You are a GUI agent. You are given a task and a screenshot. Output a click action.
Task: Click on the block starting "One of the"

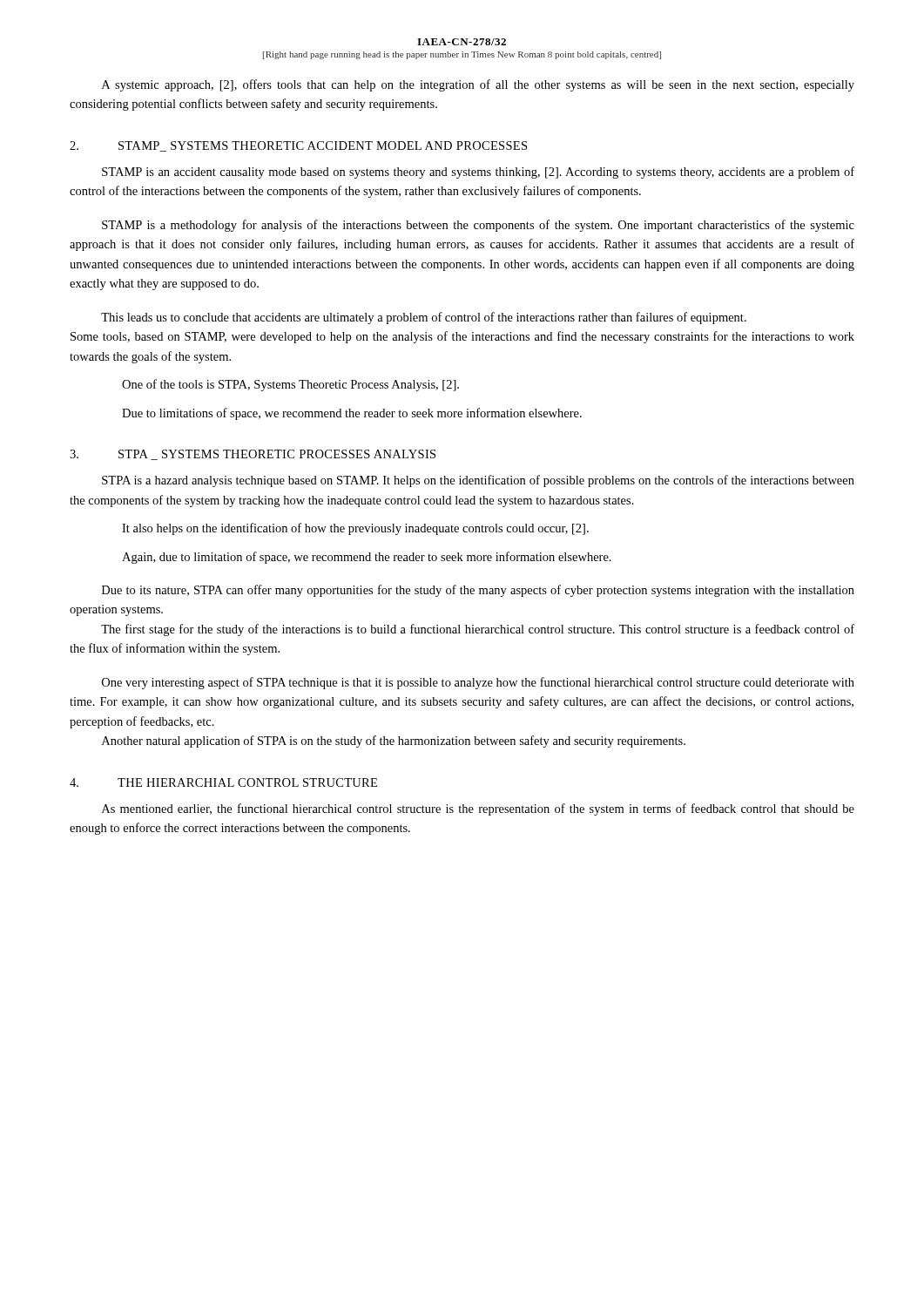[290, 385]
